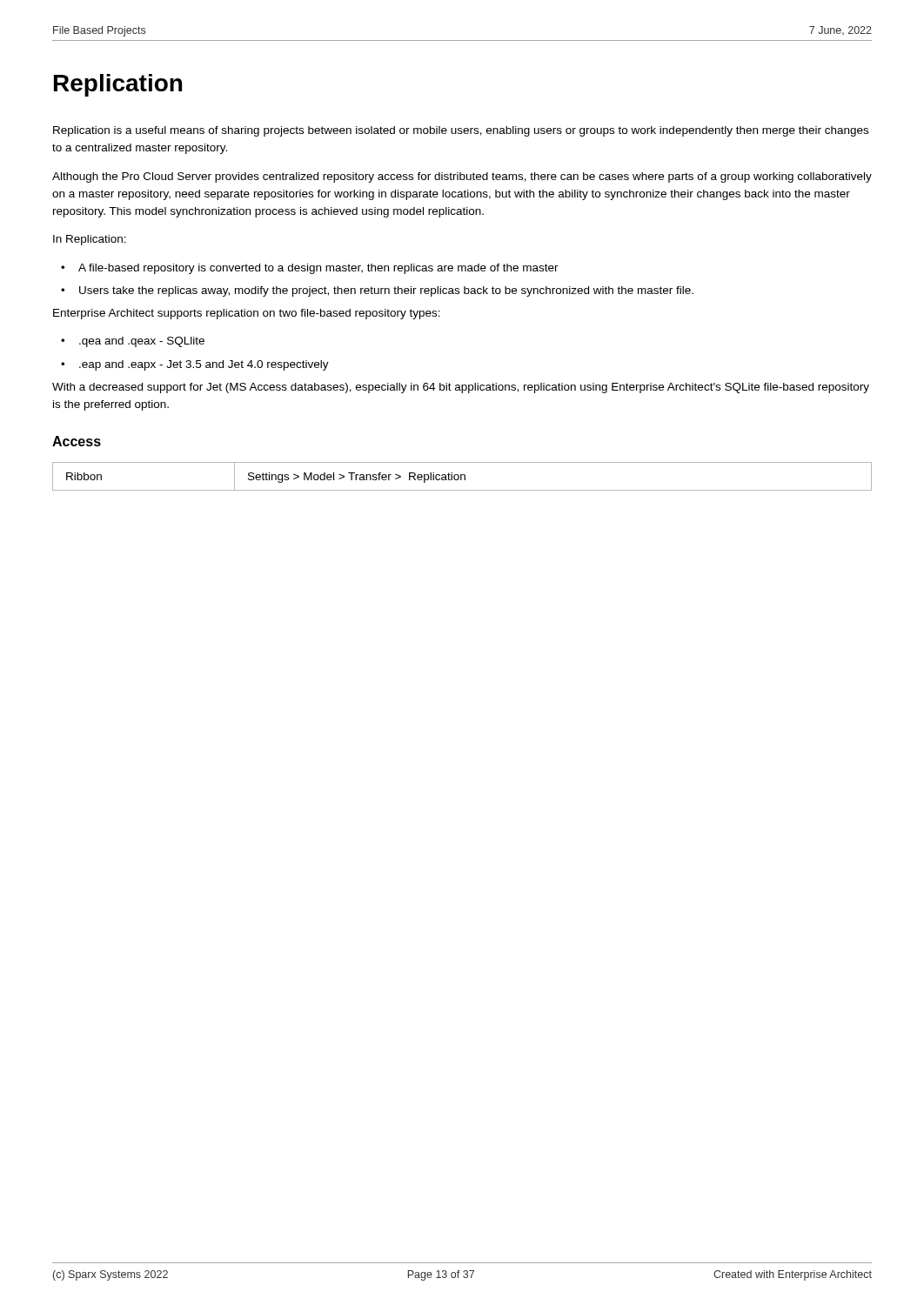Point to the passage starting "Although the Pro Cloud Server provides centralized"
Image resolution: width=924 pixels, height=1305 pixels.
pos(462,193)
